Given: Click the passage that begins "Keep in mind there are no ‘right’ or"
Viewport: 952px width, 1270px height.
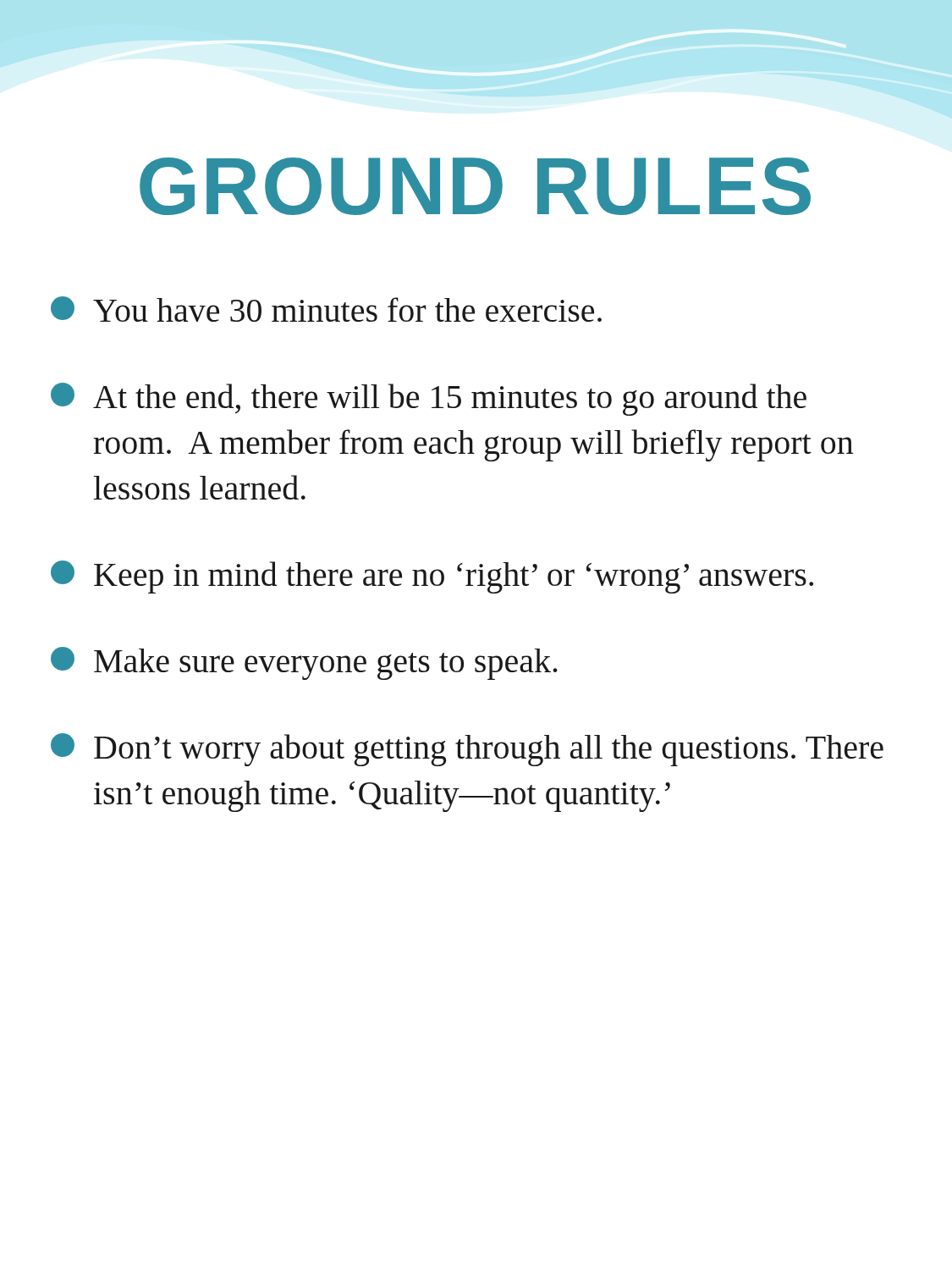Looking at the screenshot, I should coord(433,575).
